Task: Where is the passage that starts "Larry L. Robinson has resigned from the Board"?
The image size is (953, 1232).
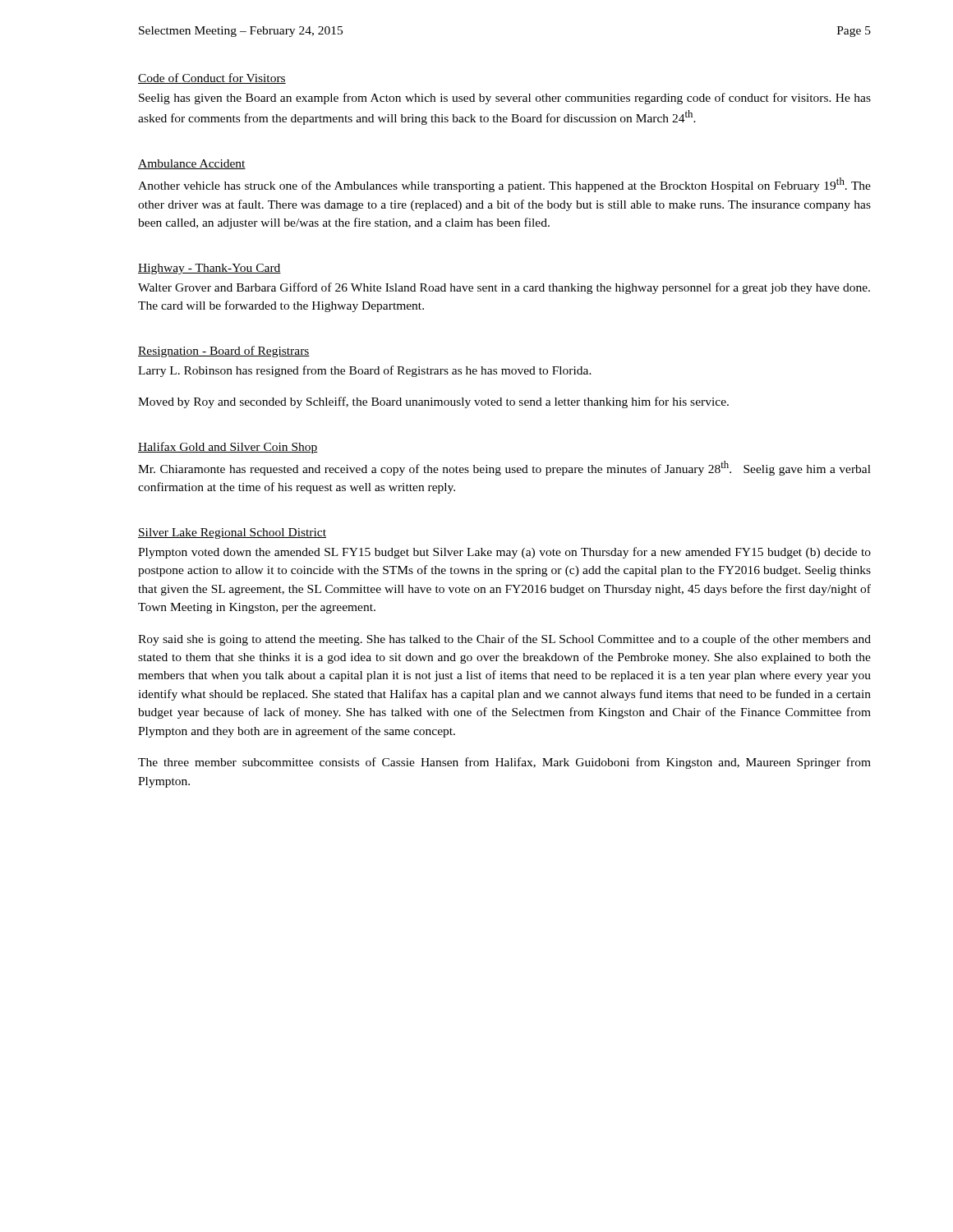Action: click(x=365, y=370)
